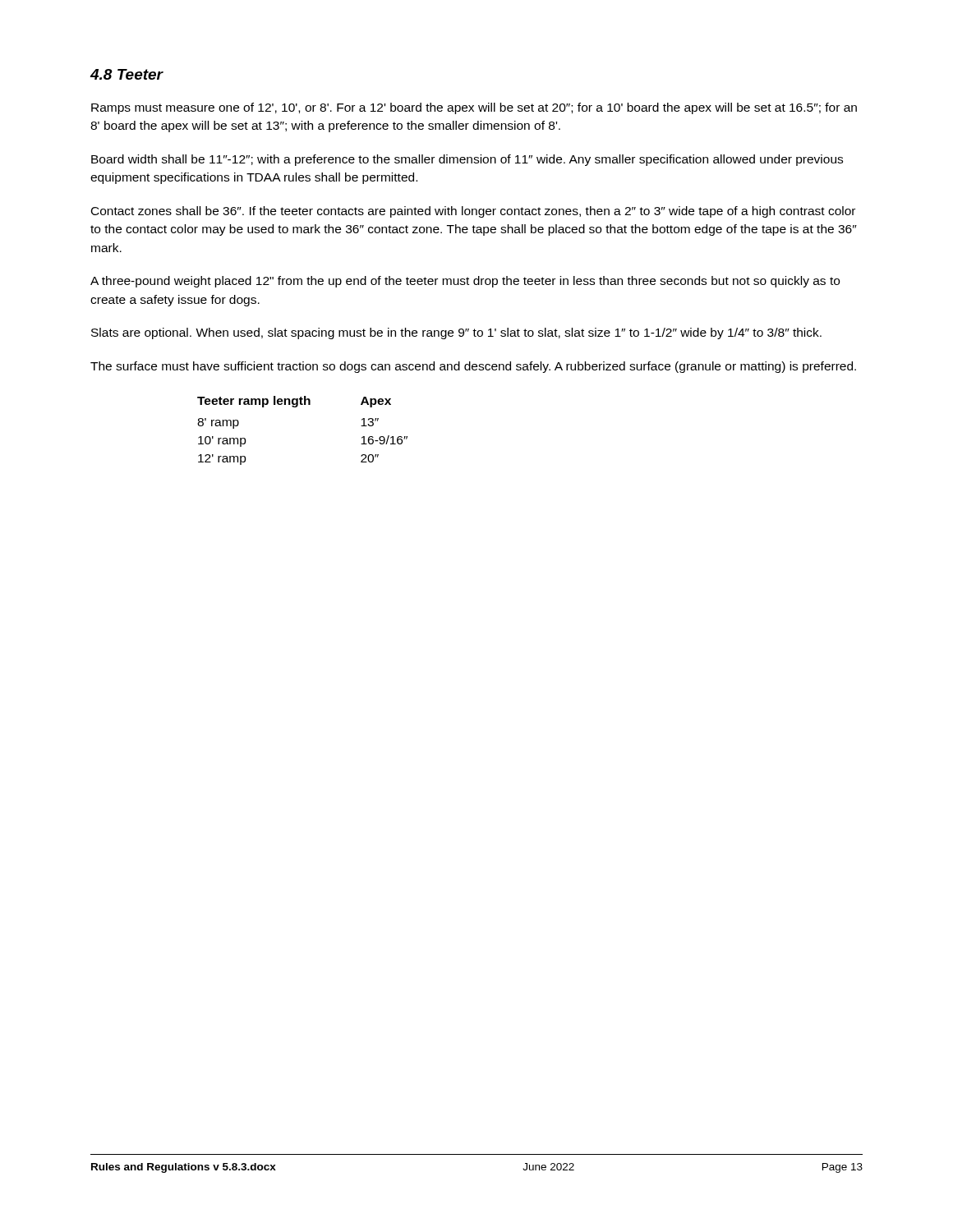953x1232 pixels.
Task: Locate the text block containing "Contact zones shall be"
Action: 473,229
